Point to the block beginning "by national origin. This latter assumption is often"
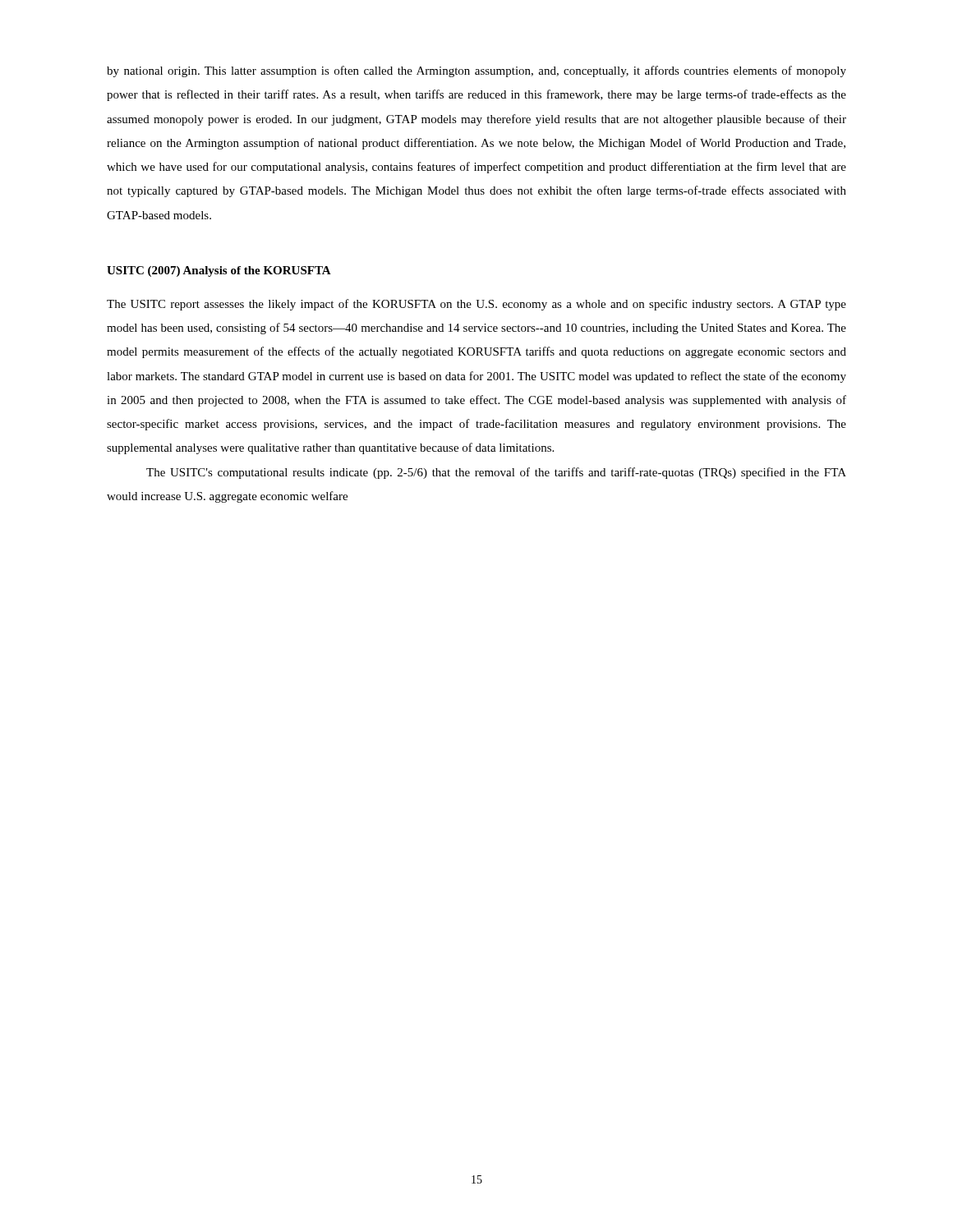The width and height of the screenshot is (953, 1232). 476,143
